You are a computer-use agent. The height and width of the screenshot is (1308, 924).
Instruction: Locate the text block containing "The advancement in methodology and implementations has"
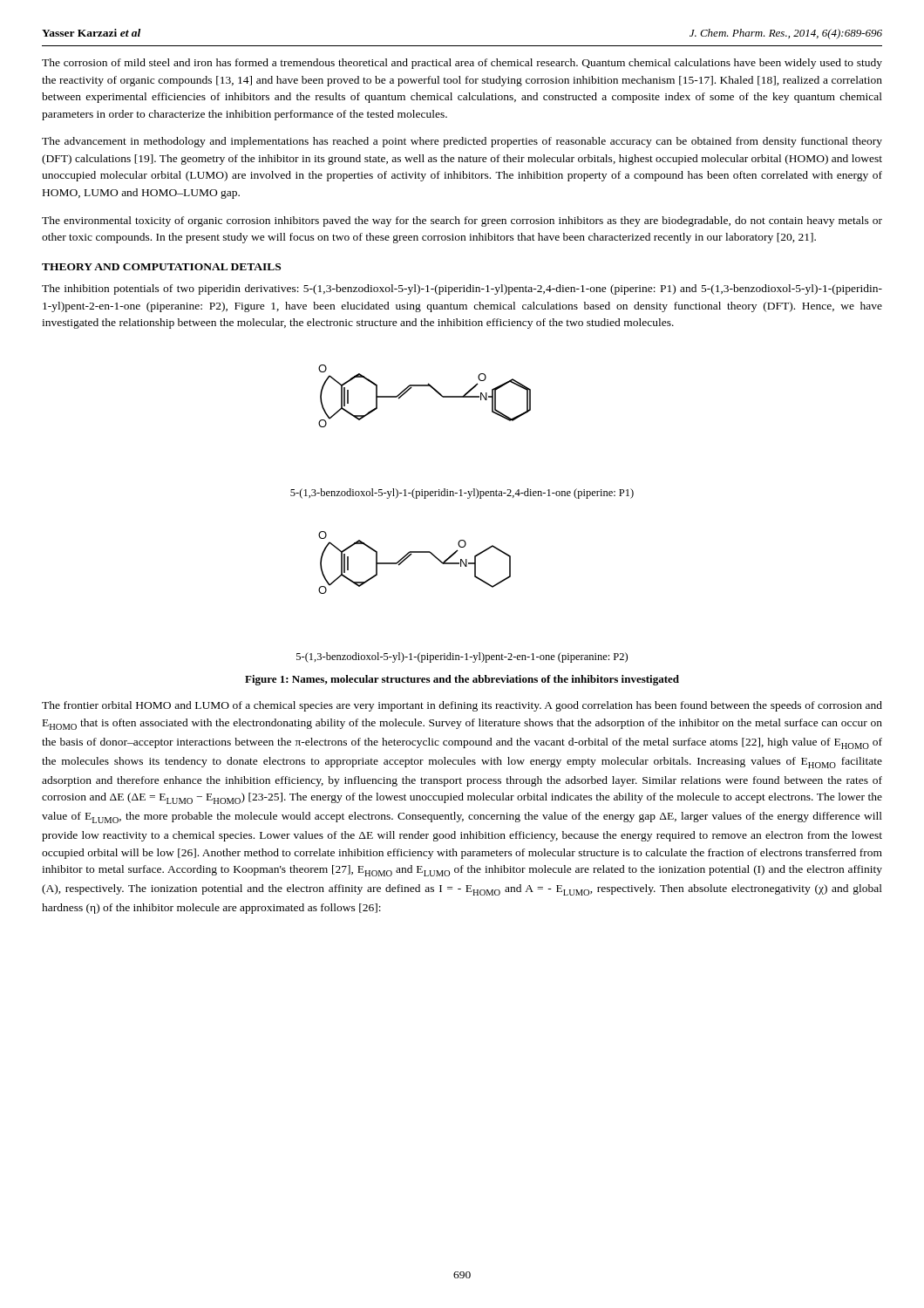(462, 167)
